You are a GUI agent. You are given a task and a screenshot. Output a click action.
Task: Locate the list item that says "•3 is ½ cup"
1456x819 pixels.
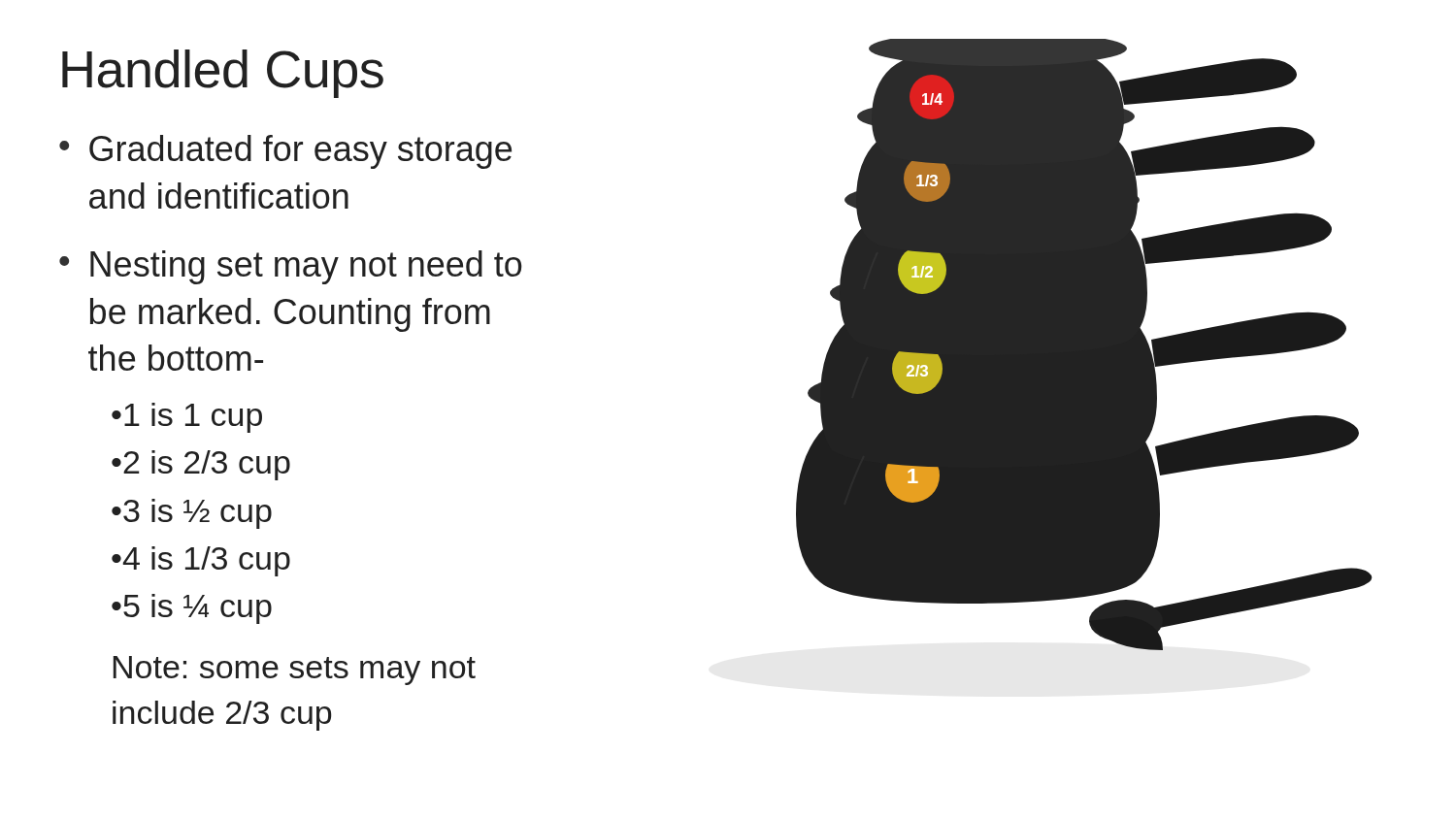click(192, 510)
